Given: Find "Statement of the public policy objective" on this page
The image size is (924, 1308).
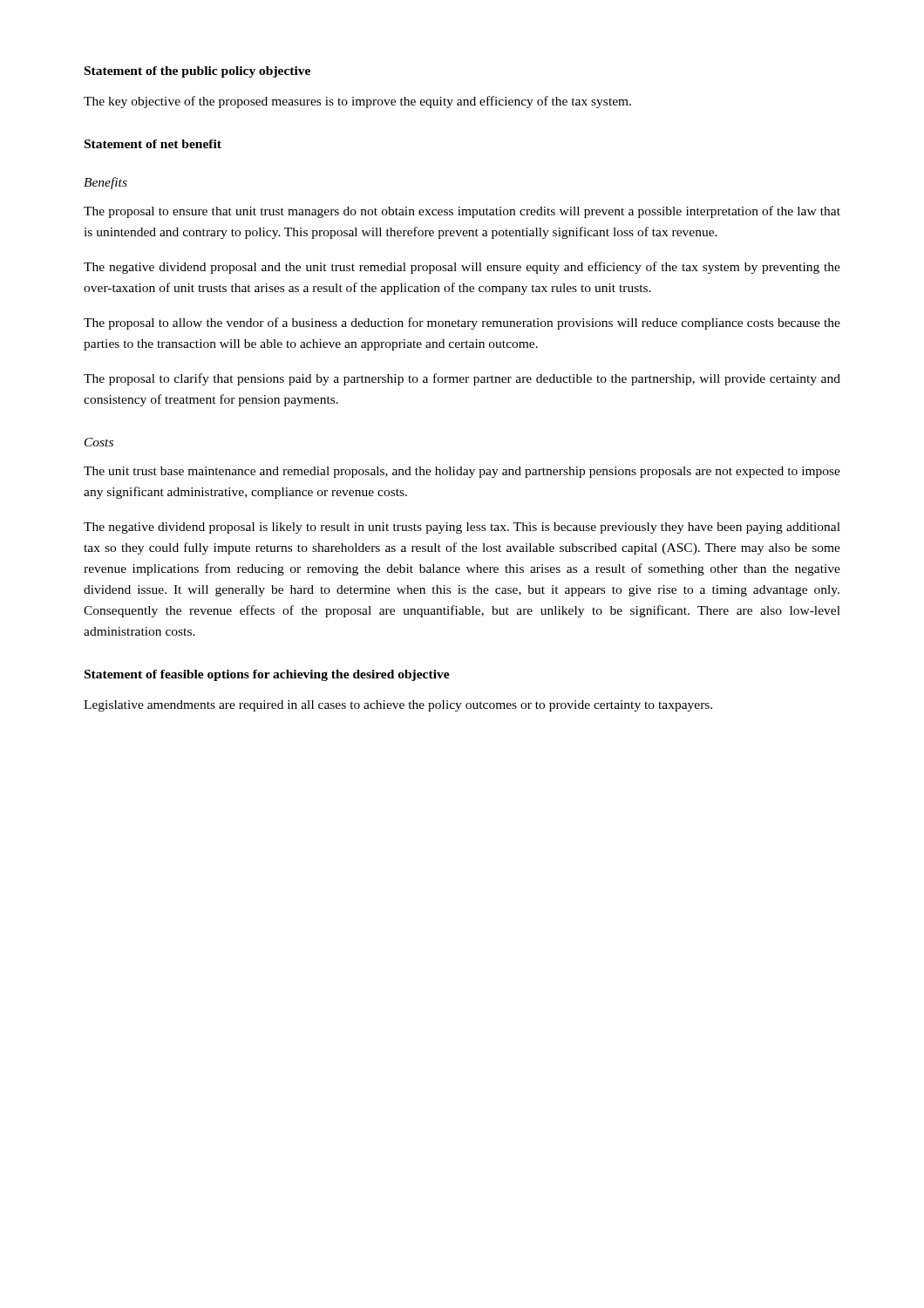Looking at the screenshot, I should (x=197, y=72).
